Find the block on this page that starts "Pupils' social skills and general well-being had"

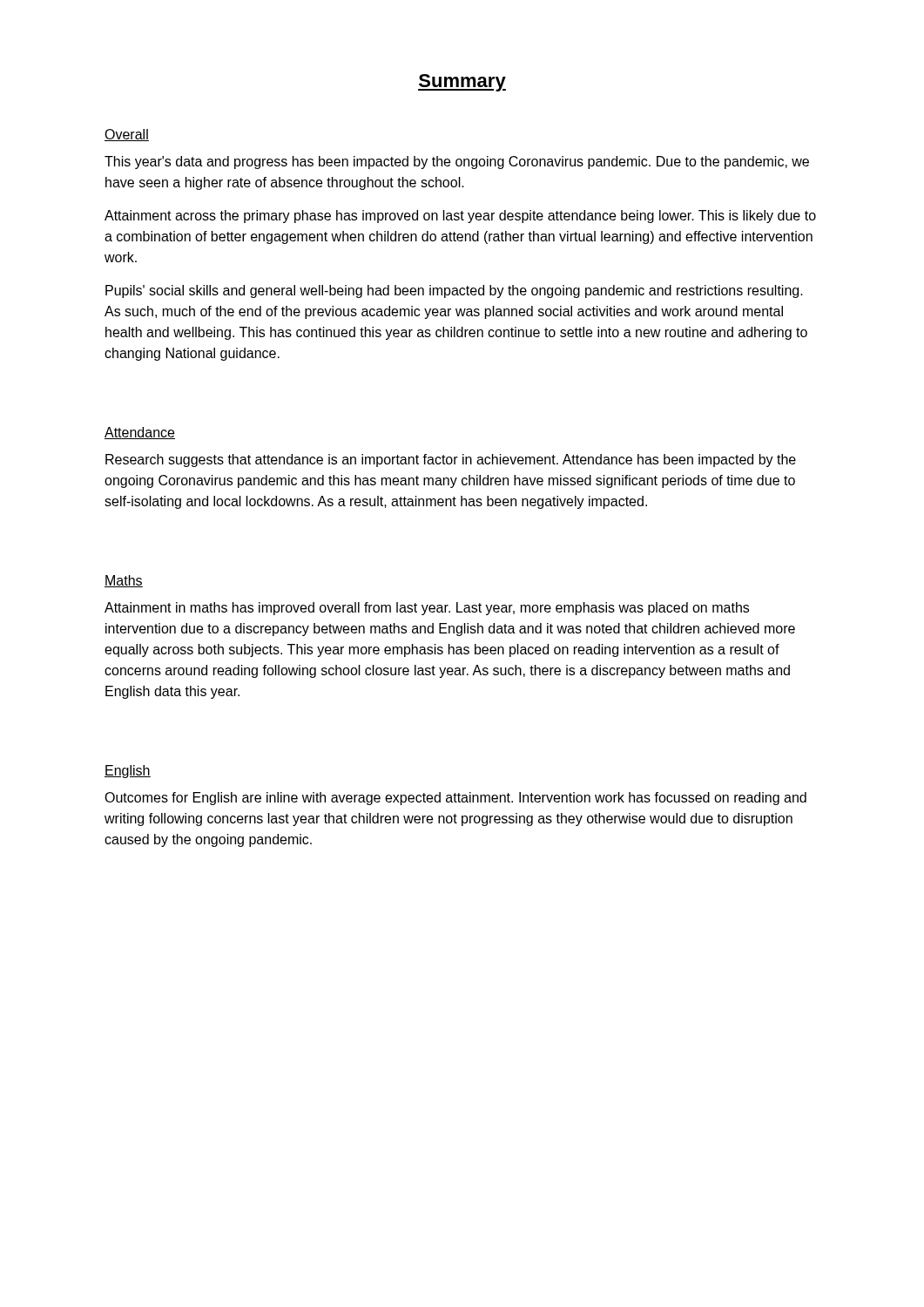456,322
